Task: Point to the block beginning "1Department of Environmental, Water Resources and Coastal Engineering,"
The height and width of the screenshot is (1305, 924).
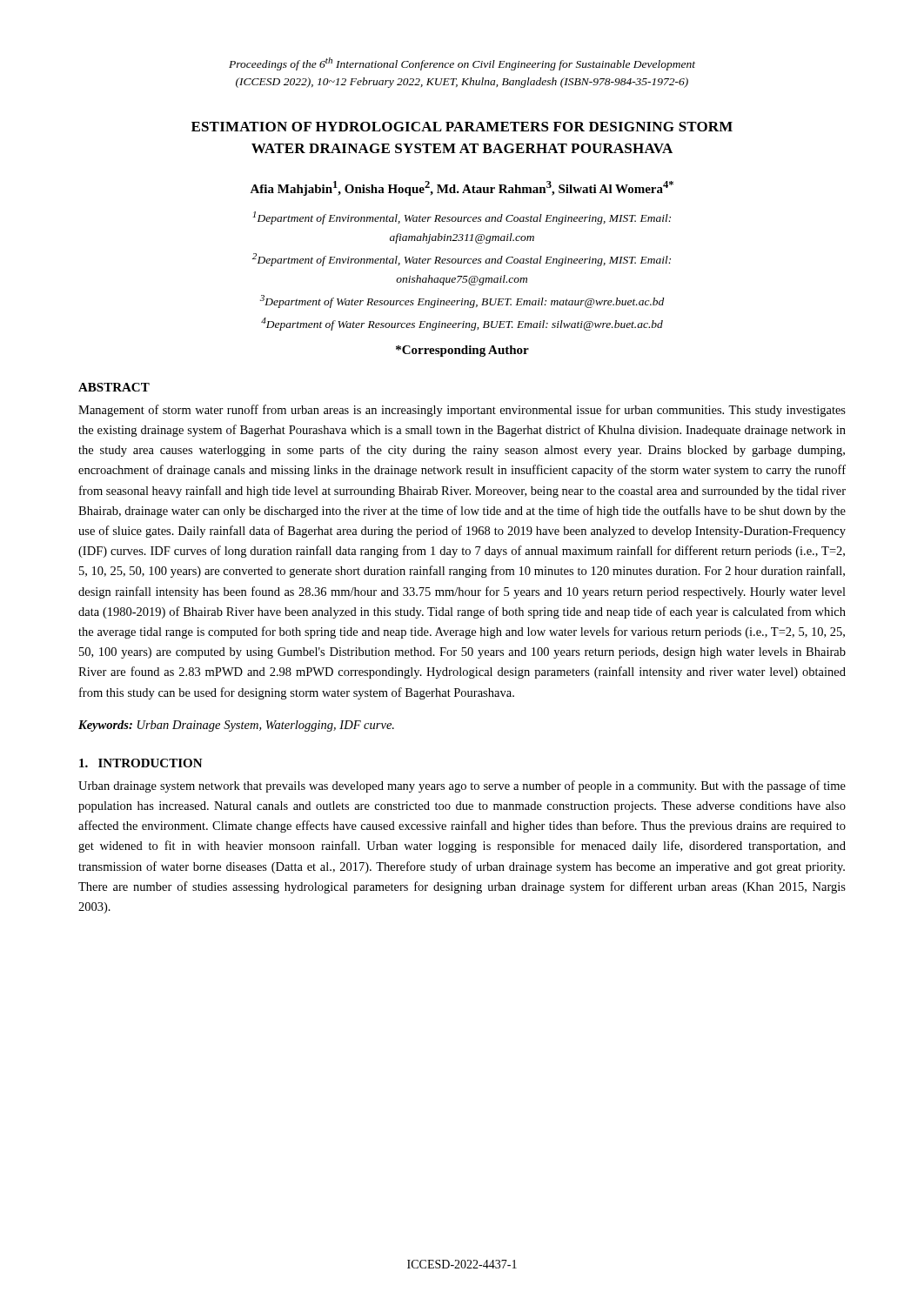Action: (x=462, y=269)
